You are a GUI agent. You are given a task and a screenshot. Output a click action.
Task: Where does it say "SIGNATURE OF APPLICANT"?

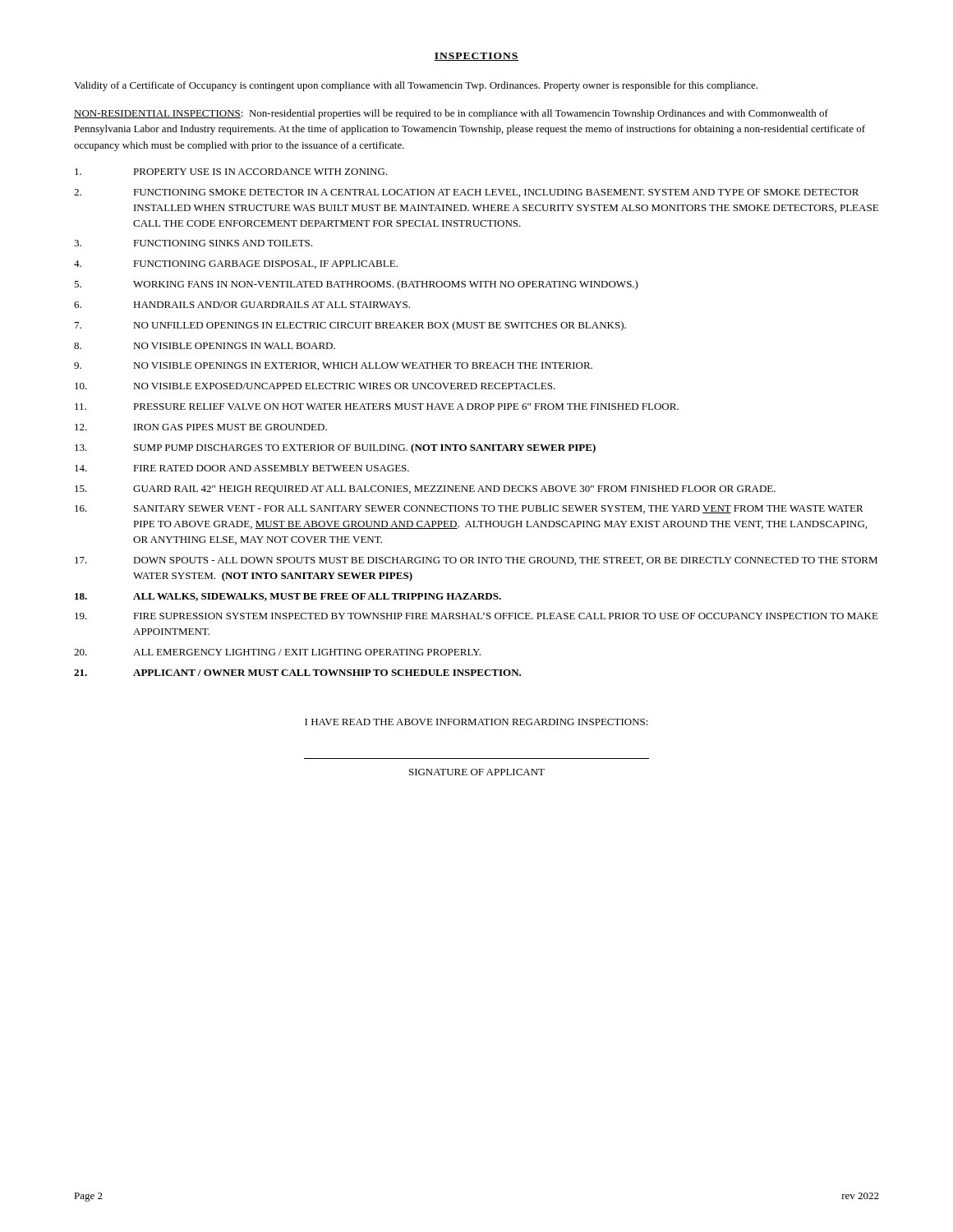(476, 771)
